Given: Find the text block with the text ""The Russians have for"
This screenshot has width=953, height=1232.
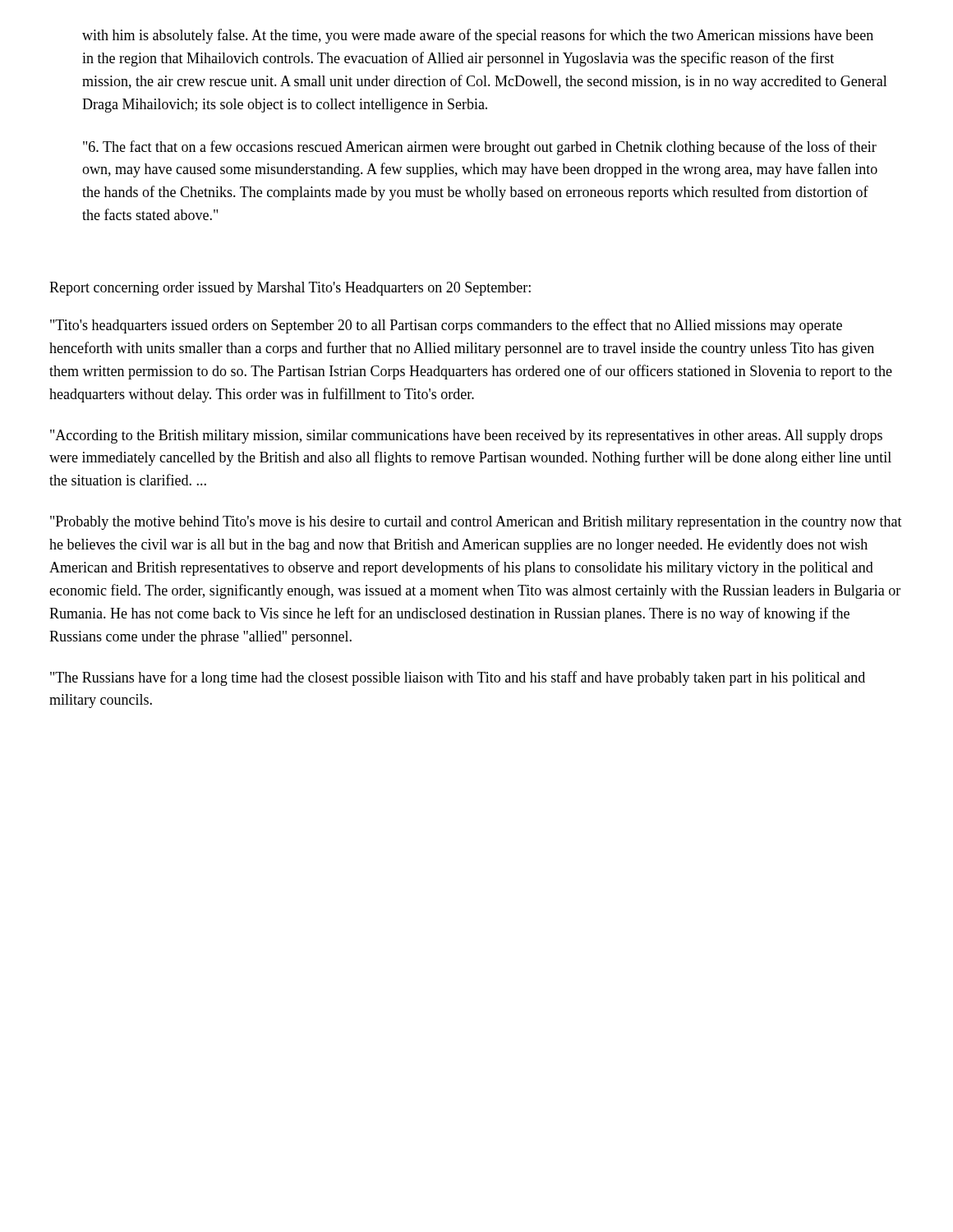Looking at the screenshot, I should (x=457, y=689).
